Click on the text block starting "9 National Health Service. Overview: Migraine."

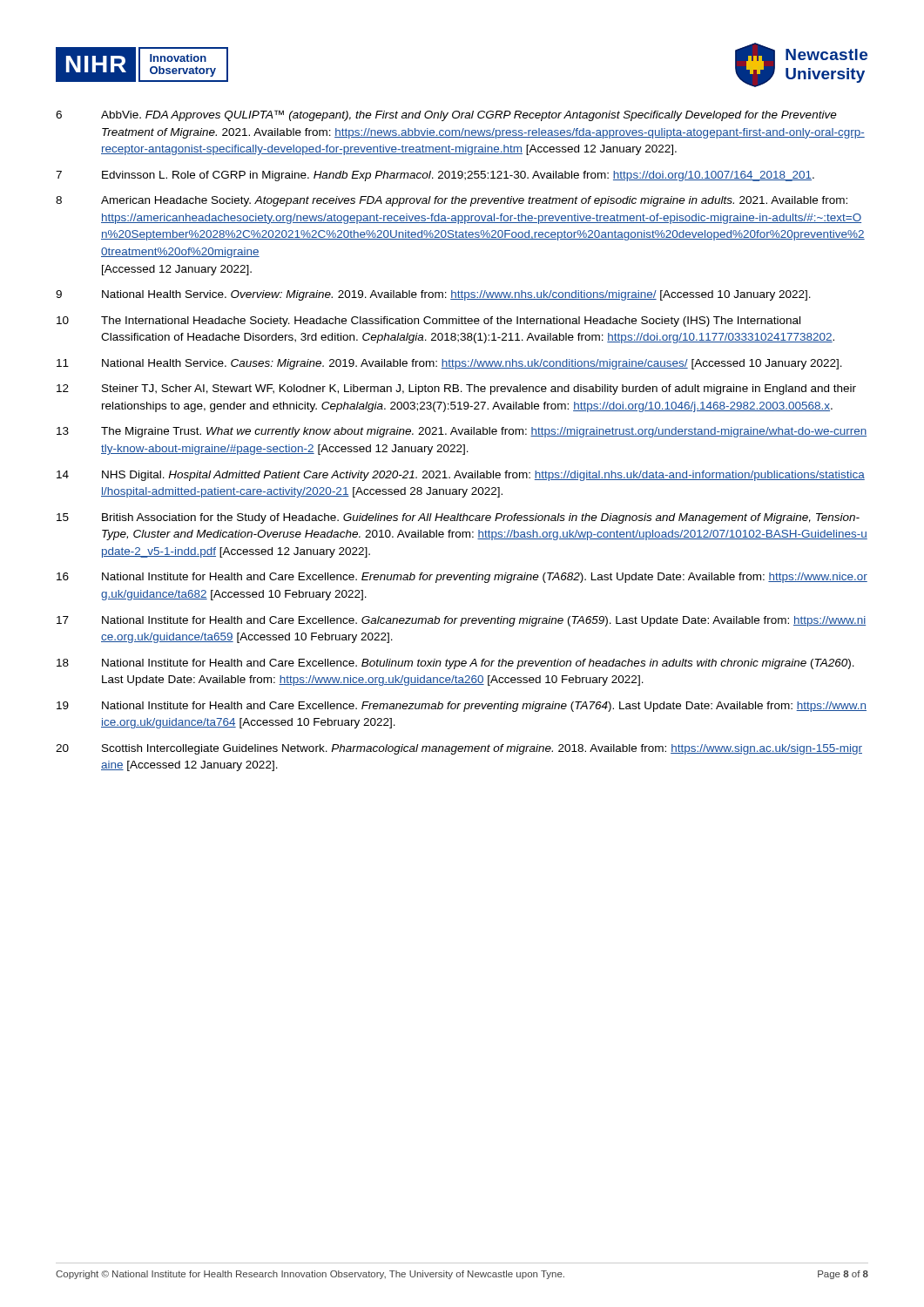(x=462, y=294)
